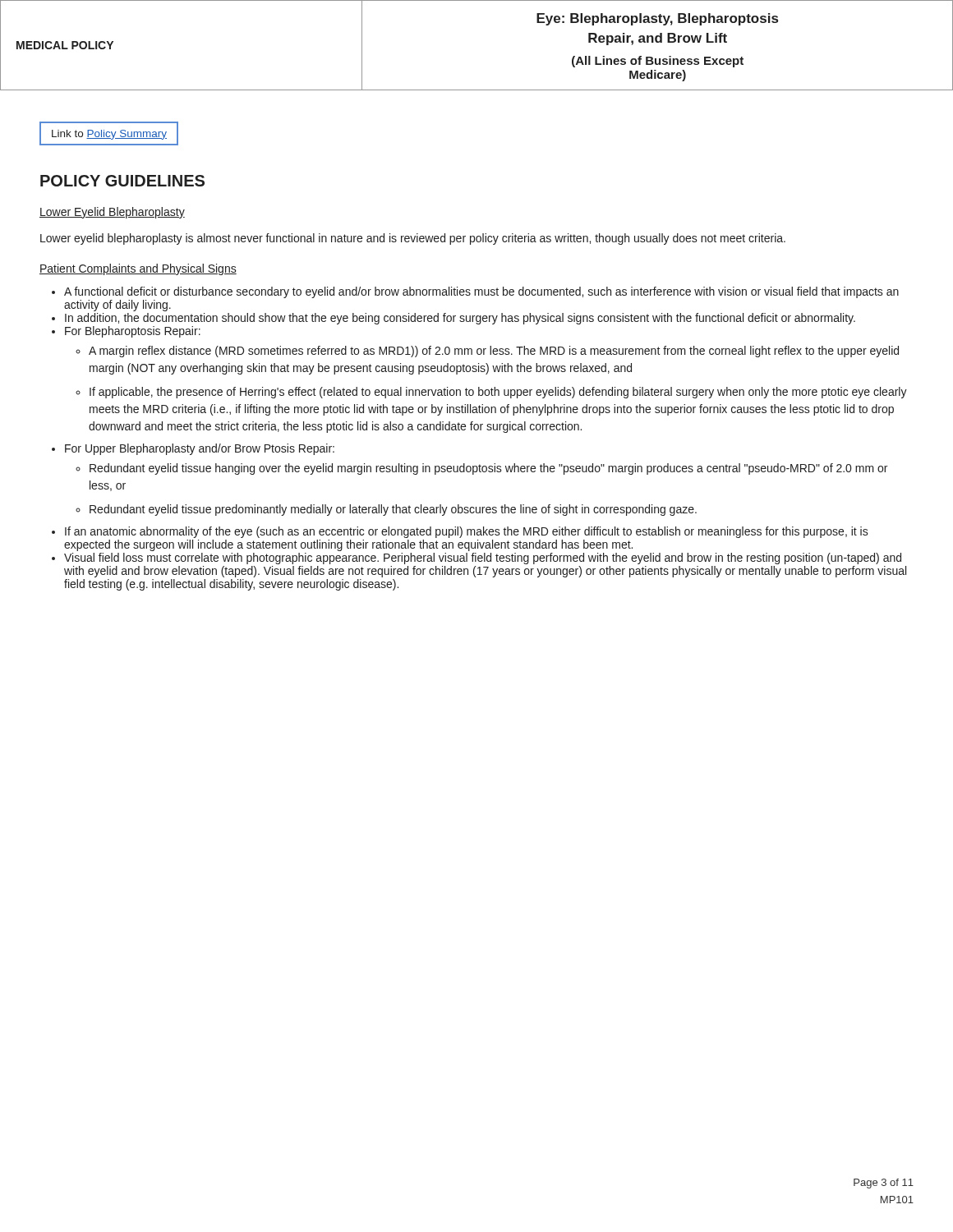Image resolution: width=953 pixels, height=1232 pixels.
Task: Point to the text starting "POLICY GUIDELINES"
Action: [x=122, y=181]
